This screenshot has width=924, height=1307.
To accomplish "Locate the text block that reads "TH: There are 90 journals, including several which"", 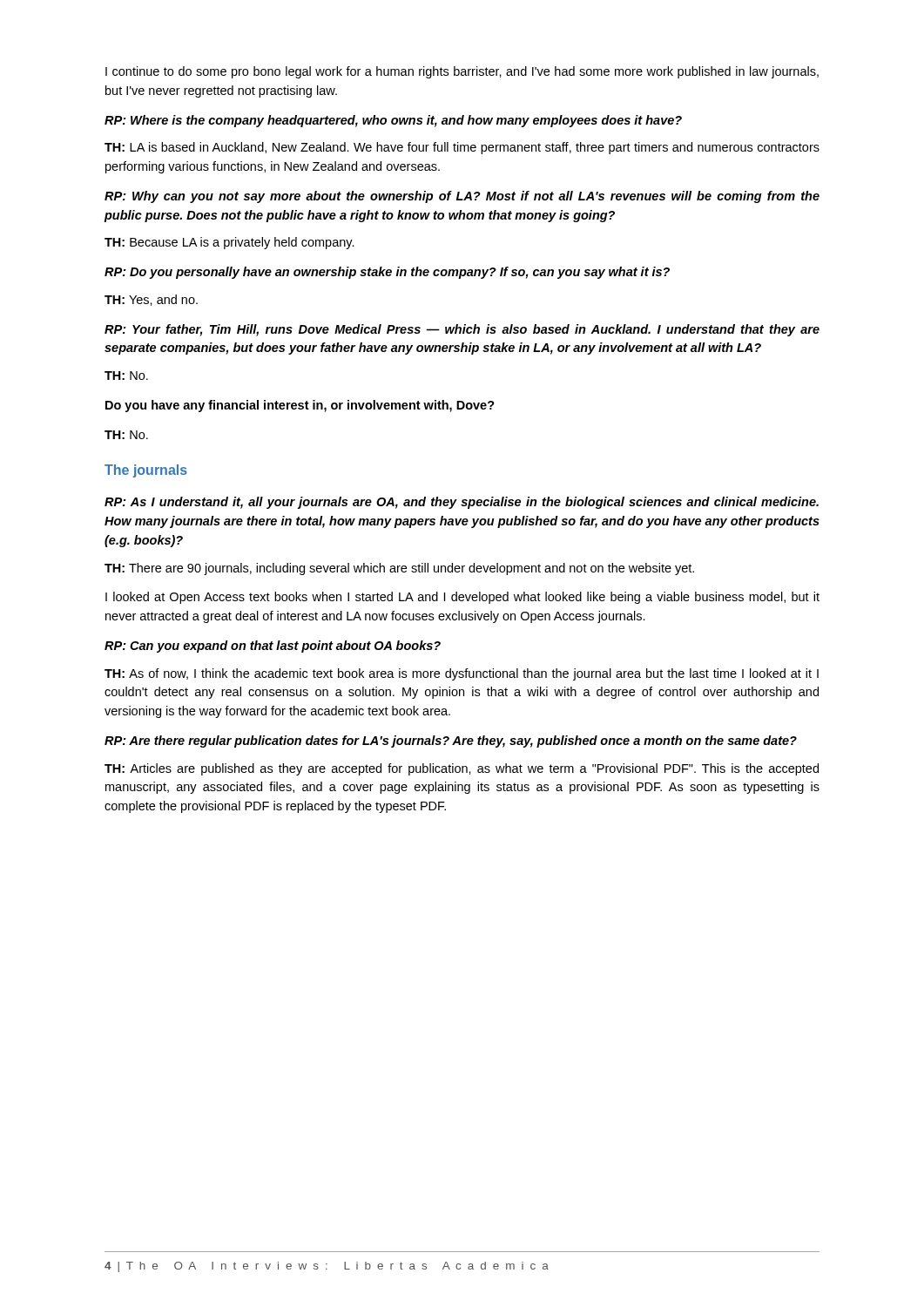I will pos(462,568).
